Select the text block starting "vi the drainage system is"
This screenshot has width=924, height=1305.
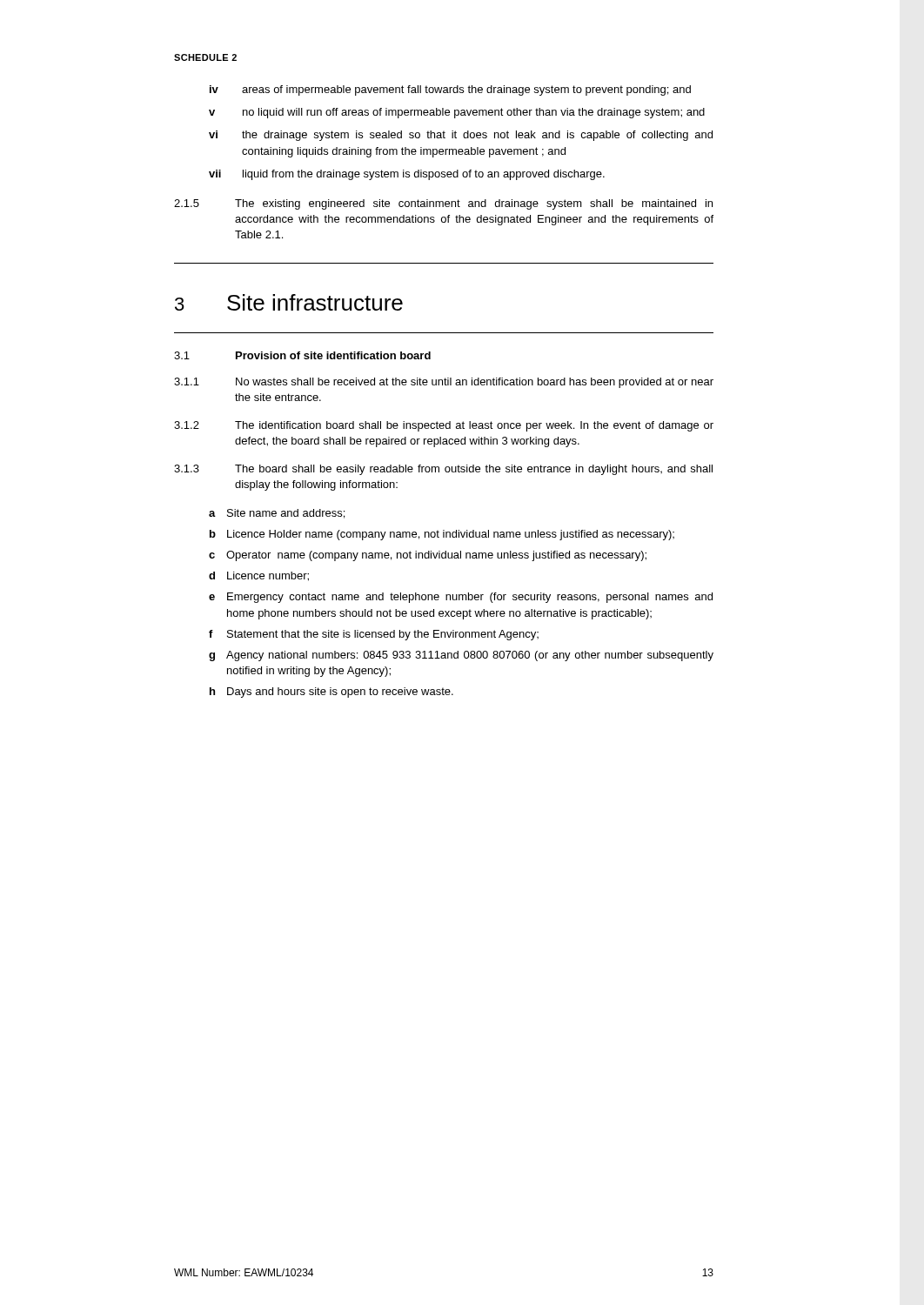point(461,143)
